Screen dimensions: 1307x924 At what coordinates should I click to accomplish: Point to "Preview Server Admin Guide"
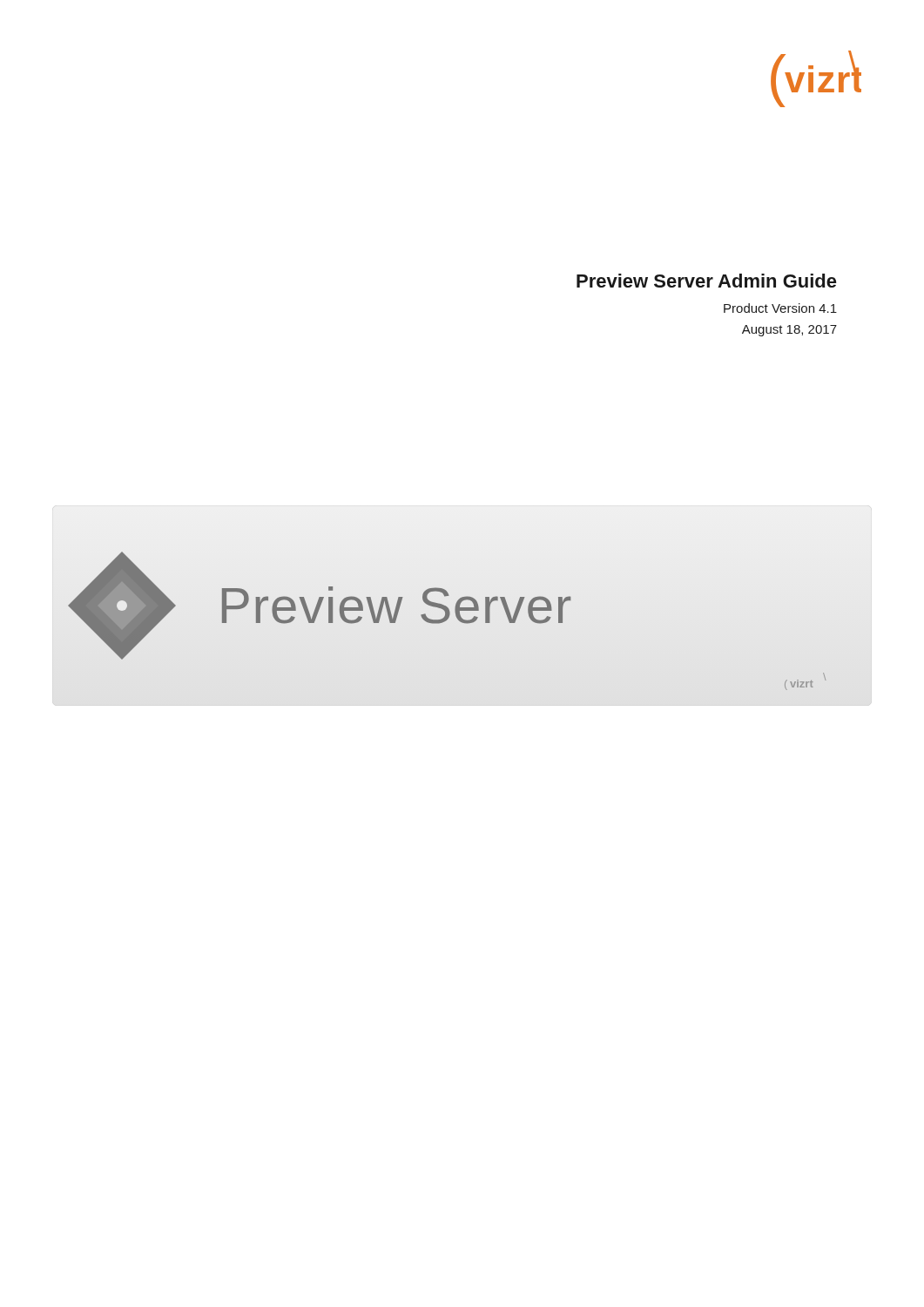pyautogui.click(x=706, y=281)
